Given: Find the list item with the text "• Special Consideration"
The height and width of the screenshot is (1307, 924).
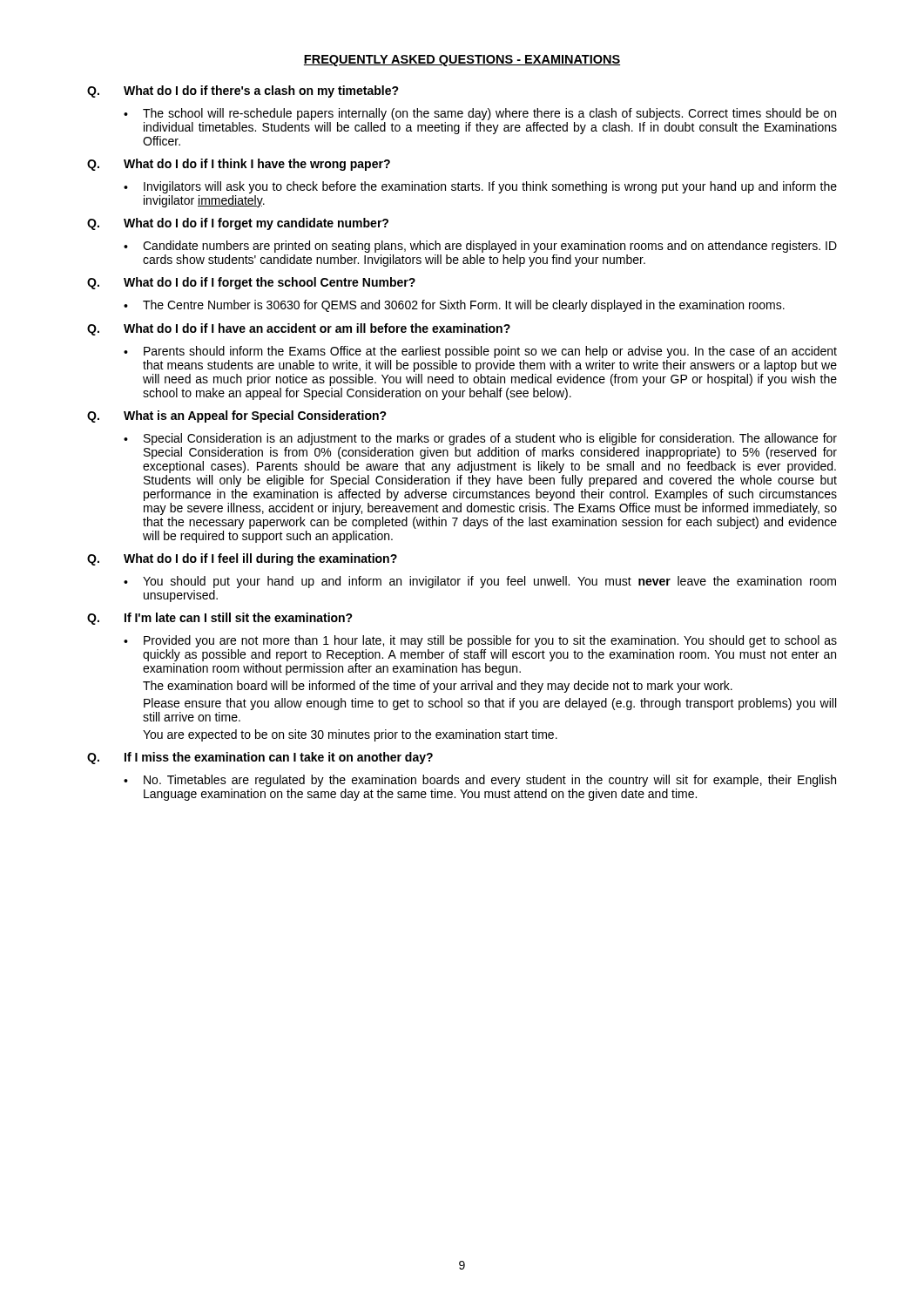Looking at the screenshot, I should coord(480,487).
